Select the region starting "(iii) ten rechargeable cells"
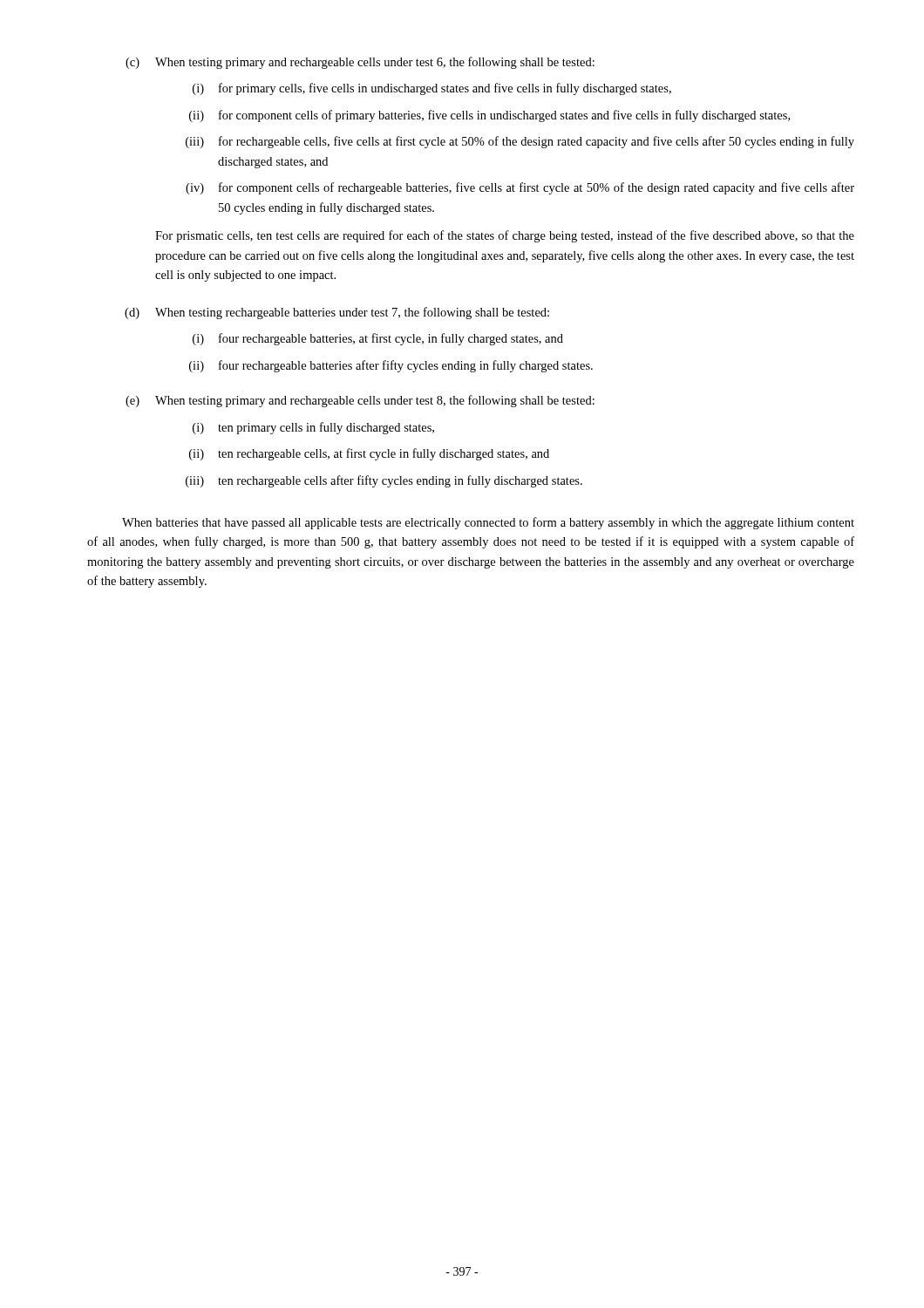The image size is (924, 1308). (x=505, y=480)
